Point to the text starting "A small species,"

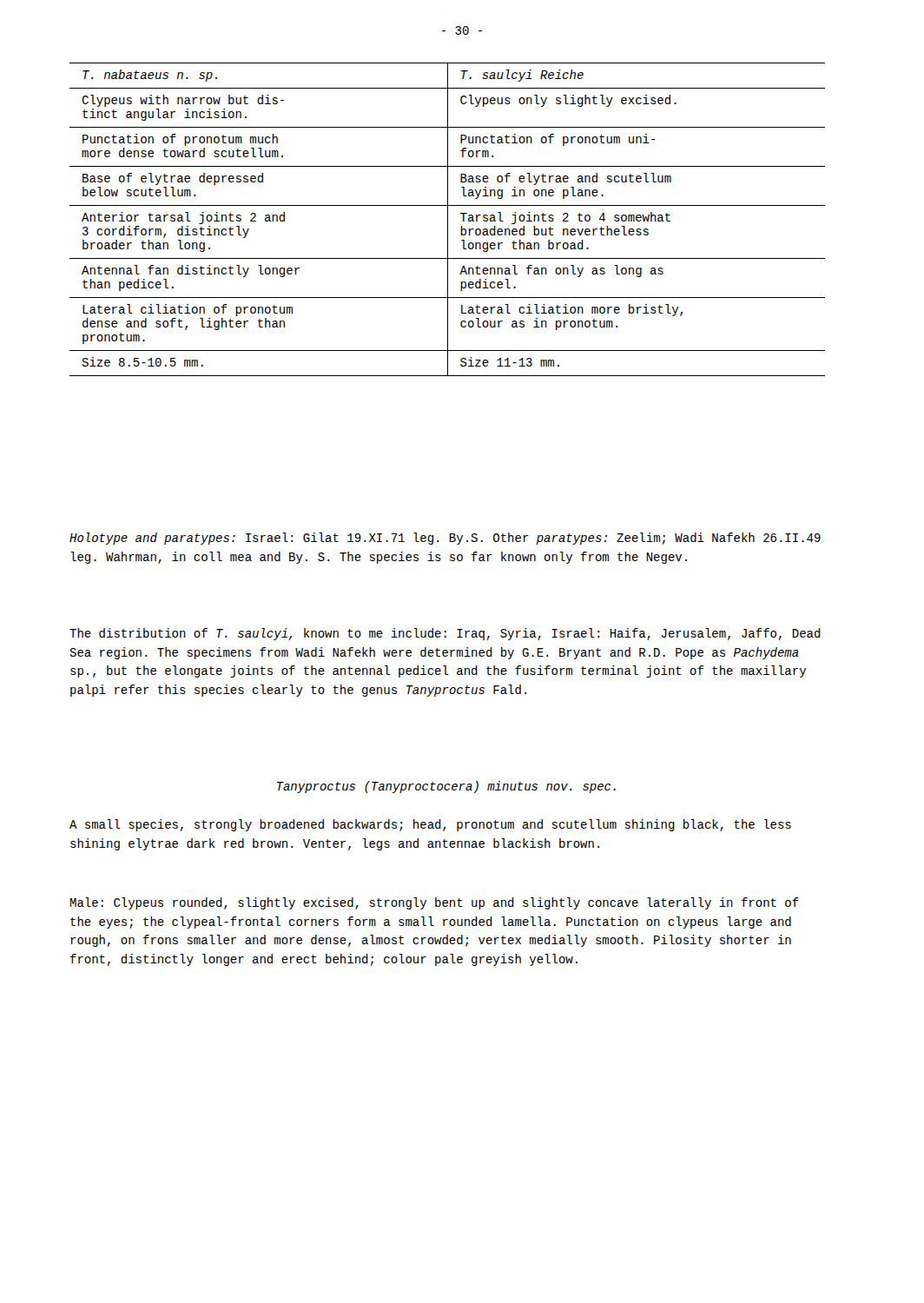[x=447, y=835]
